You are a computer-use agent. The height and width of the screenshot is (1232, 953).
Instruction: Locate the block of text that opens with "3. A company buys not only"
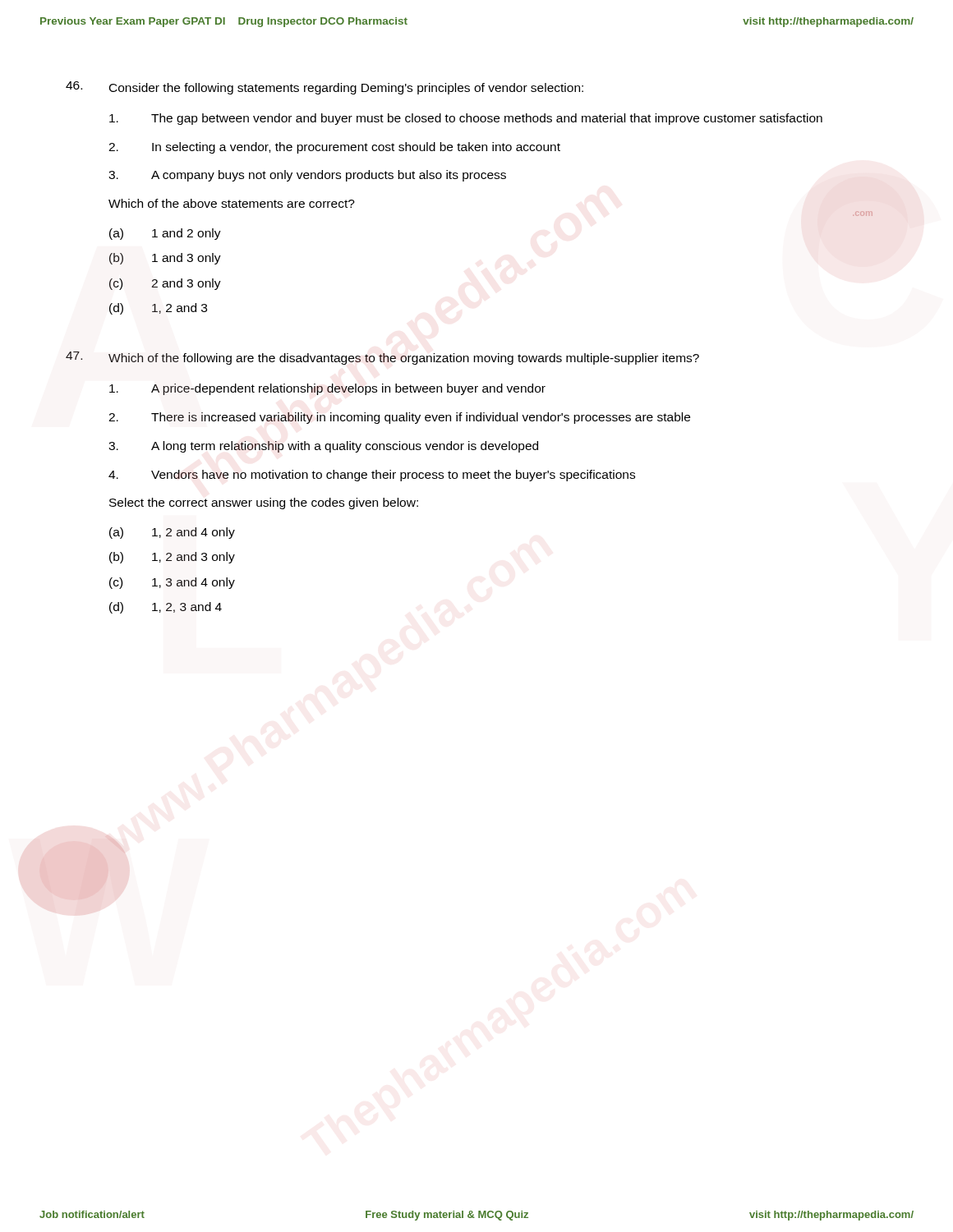pyautogui.click(x=498, y=176)
